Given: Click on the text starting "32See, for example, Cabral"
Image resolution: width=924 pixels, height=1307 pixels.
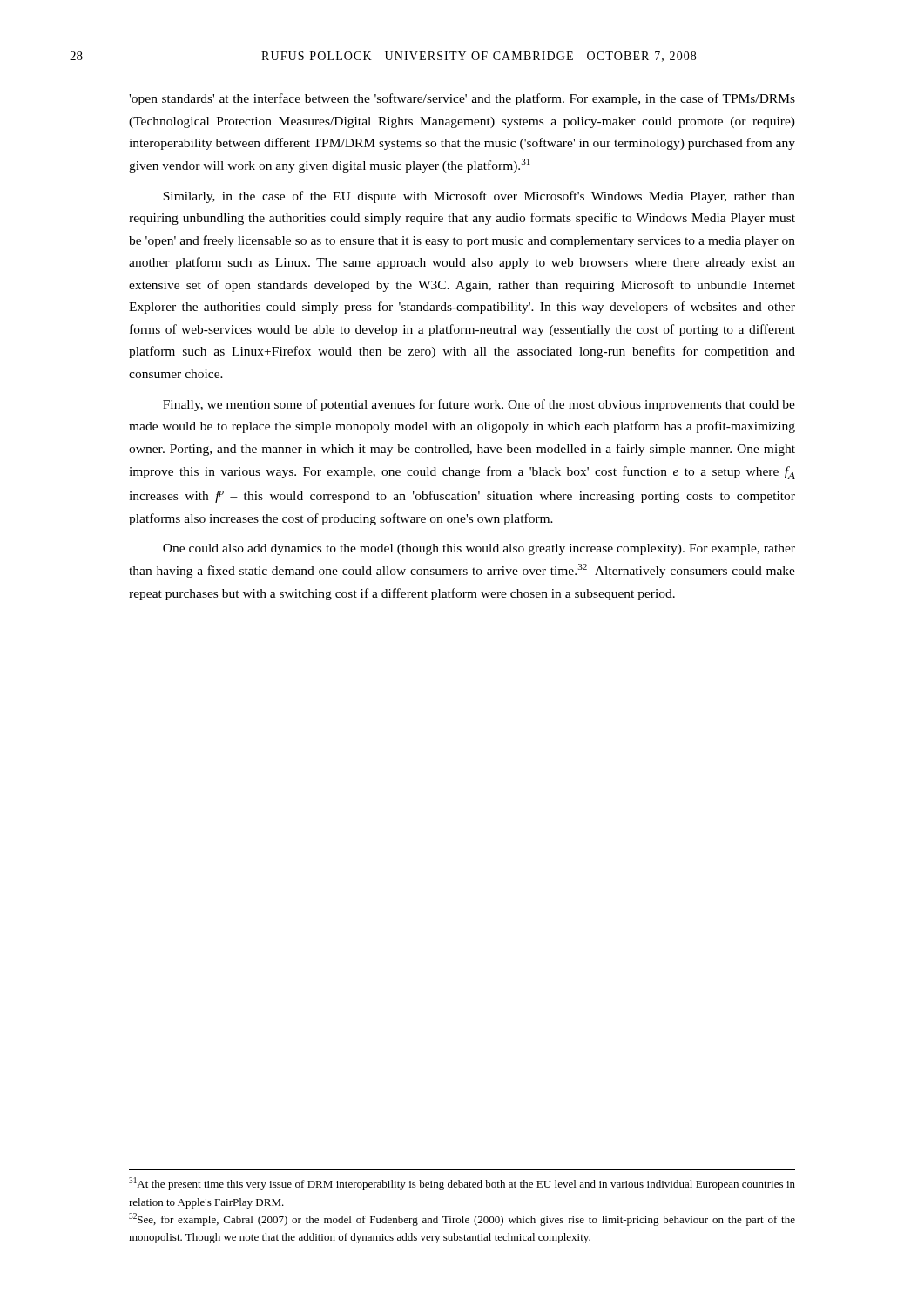Looking at the screenshot, I should click(x=462, y=1228).
